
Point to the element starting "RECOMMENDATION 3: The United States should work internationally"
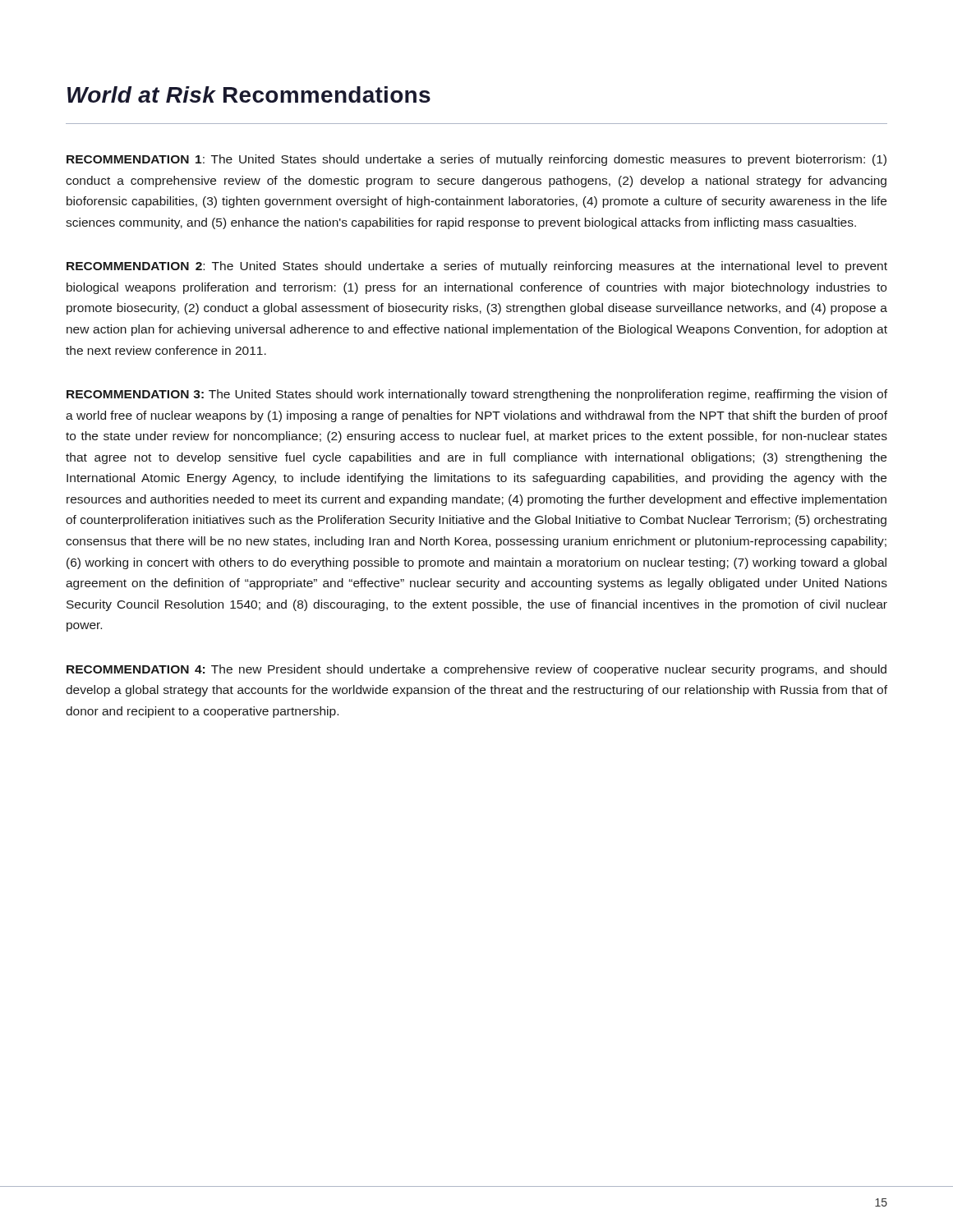point(476,509)
